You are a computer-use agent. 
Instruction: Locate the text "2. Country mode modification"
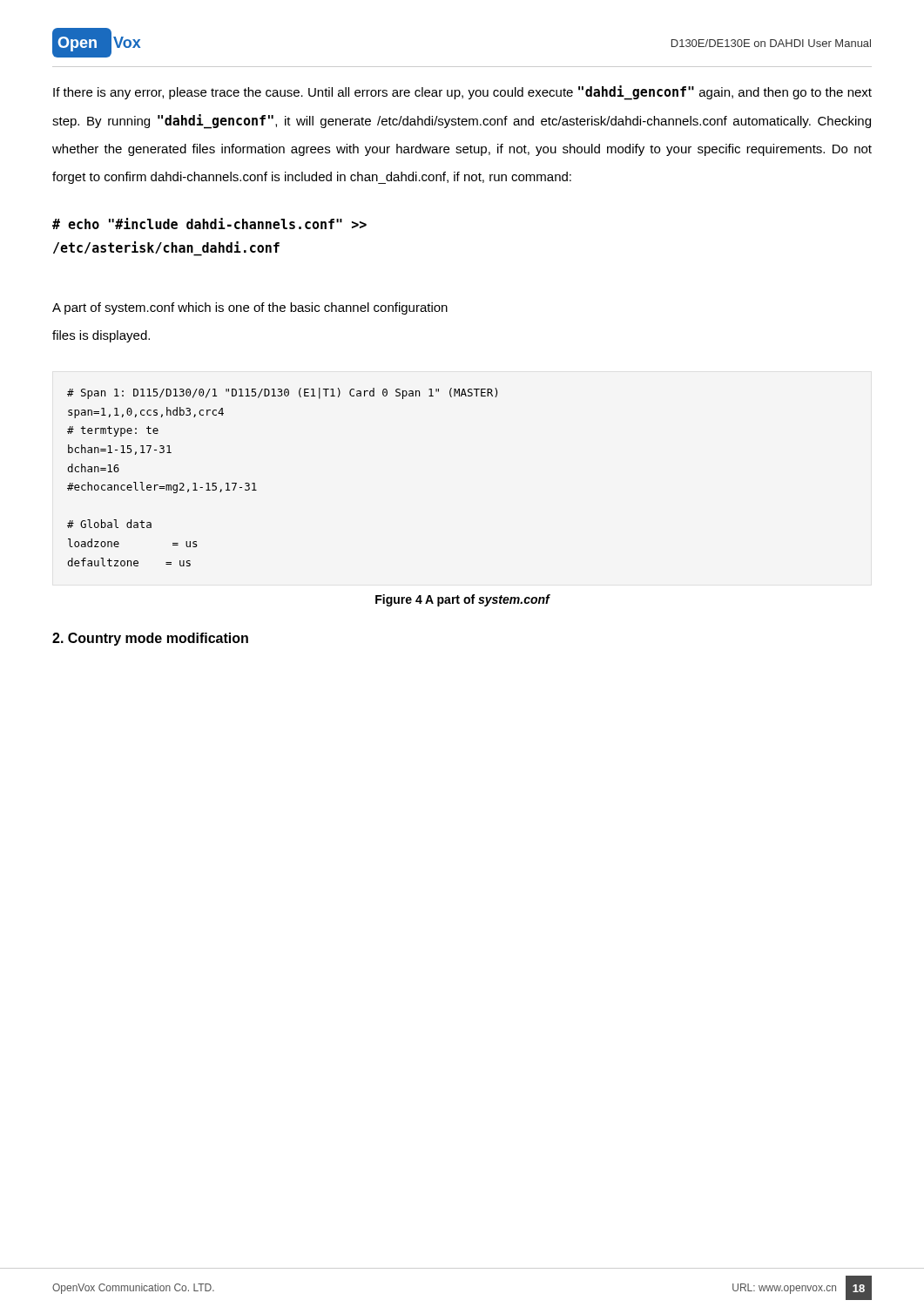tap(151, 638)
